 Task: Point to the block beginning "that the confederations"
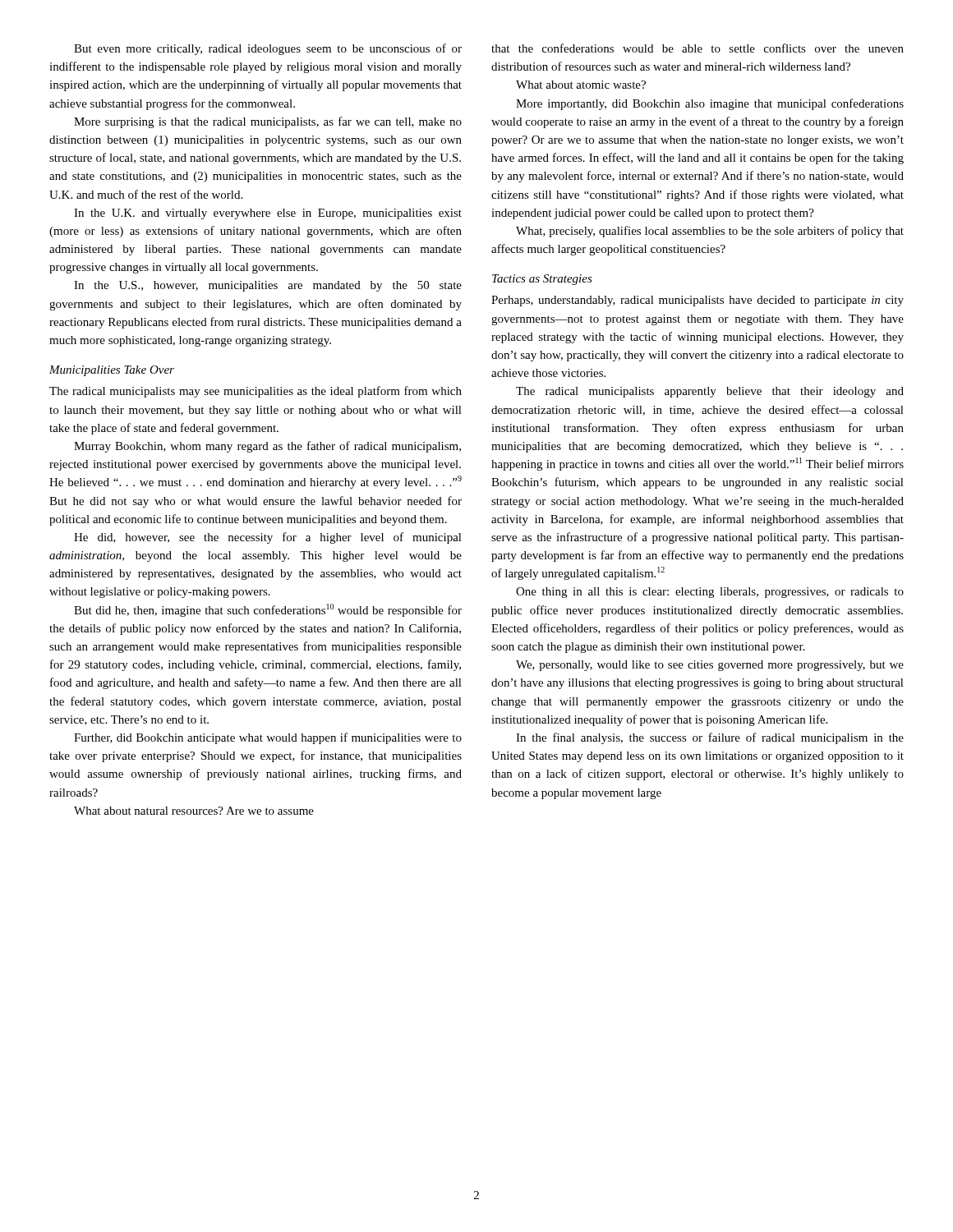point(698,58)
